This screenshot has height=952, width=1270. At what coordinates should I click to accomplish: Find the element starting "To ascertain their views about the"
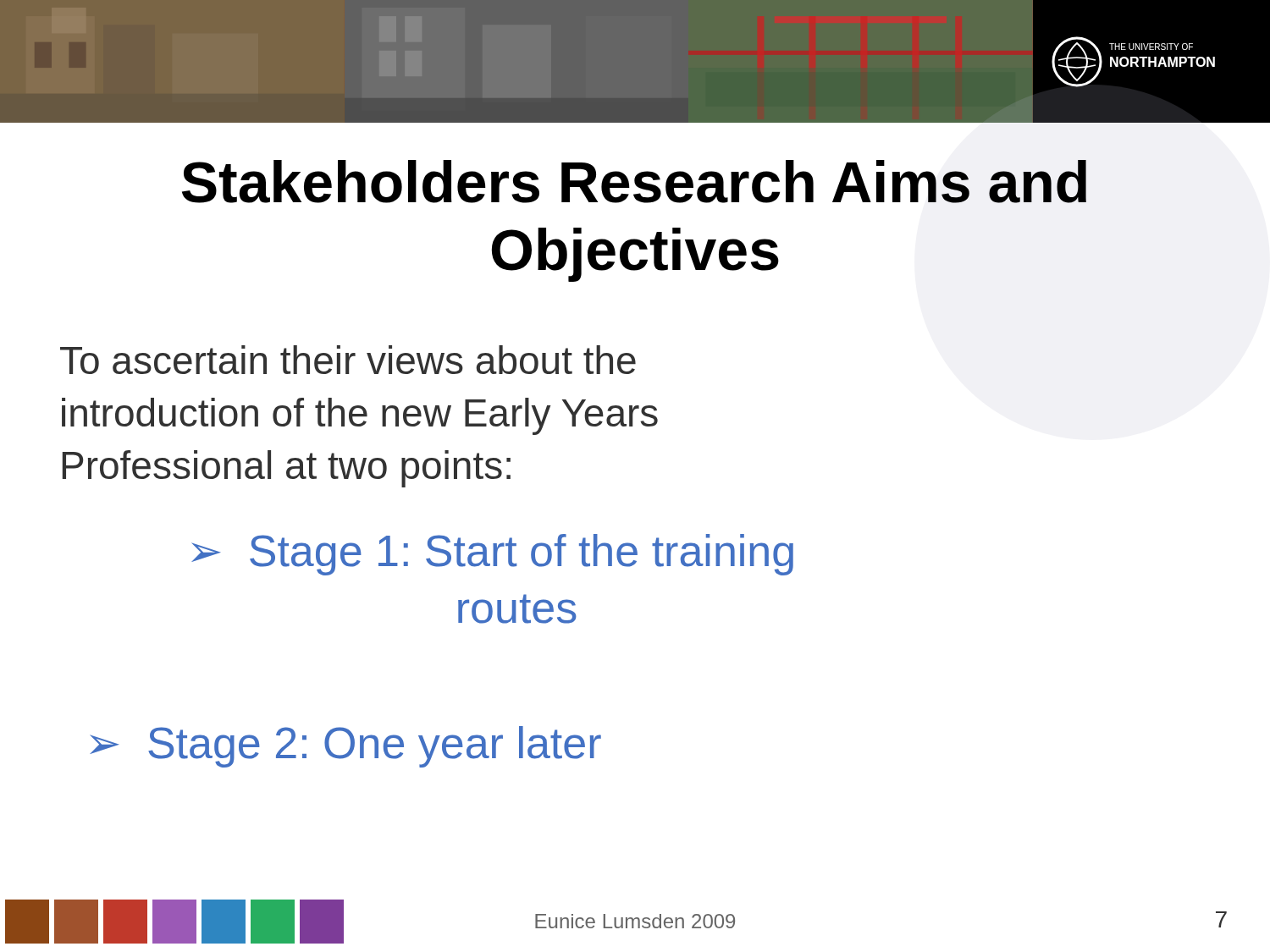[x=466, y=413]
